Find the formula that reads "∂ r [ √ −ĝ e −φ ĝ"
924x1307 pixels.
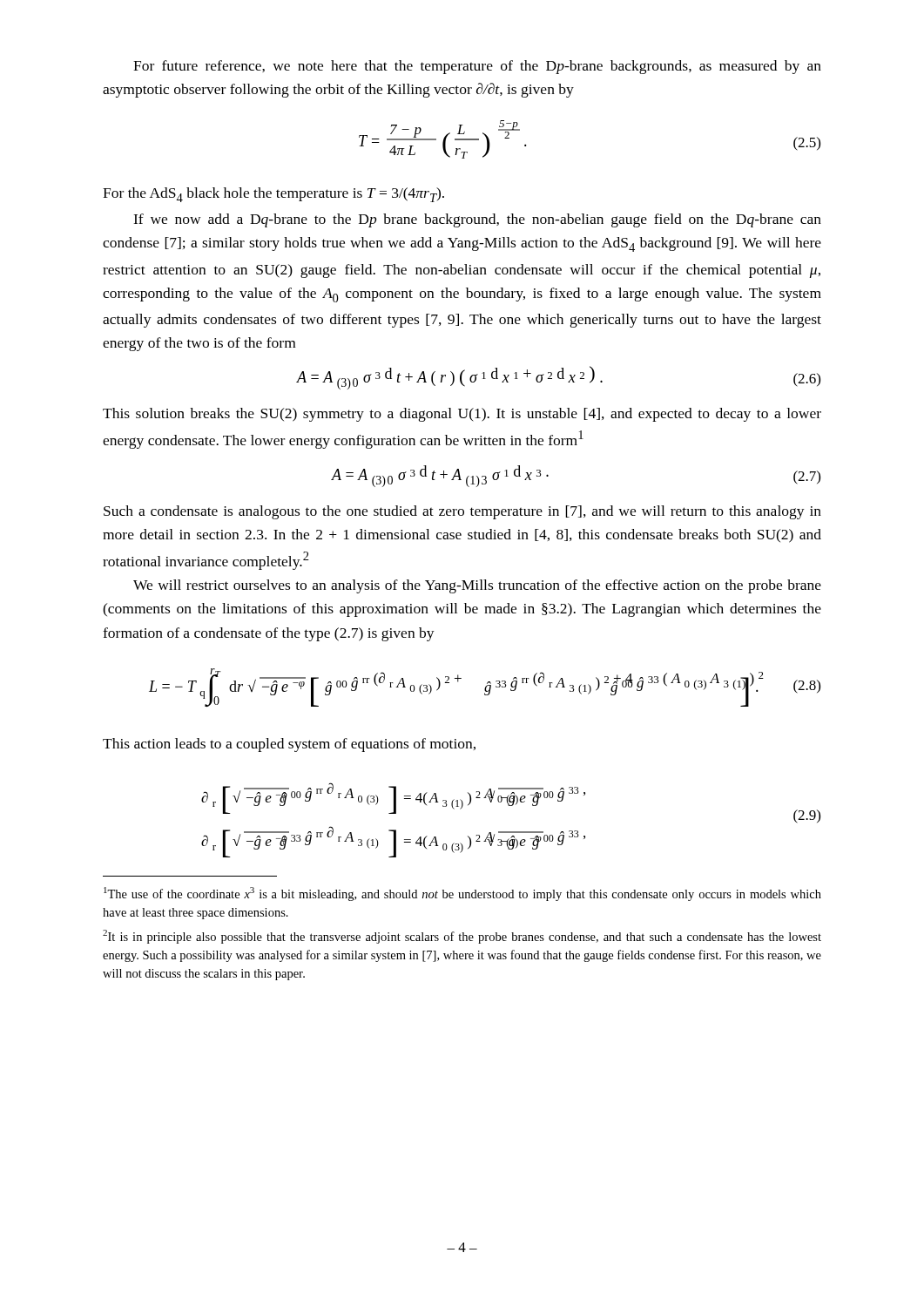point(462,815)
